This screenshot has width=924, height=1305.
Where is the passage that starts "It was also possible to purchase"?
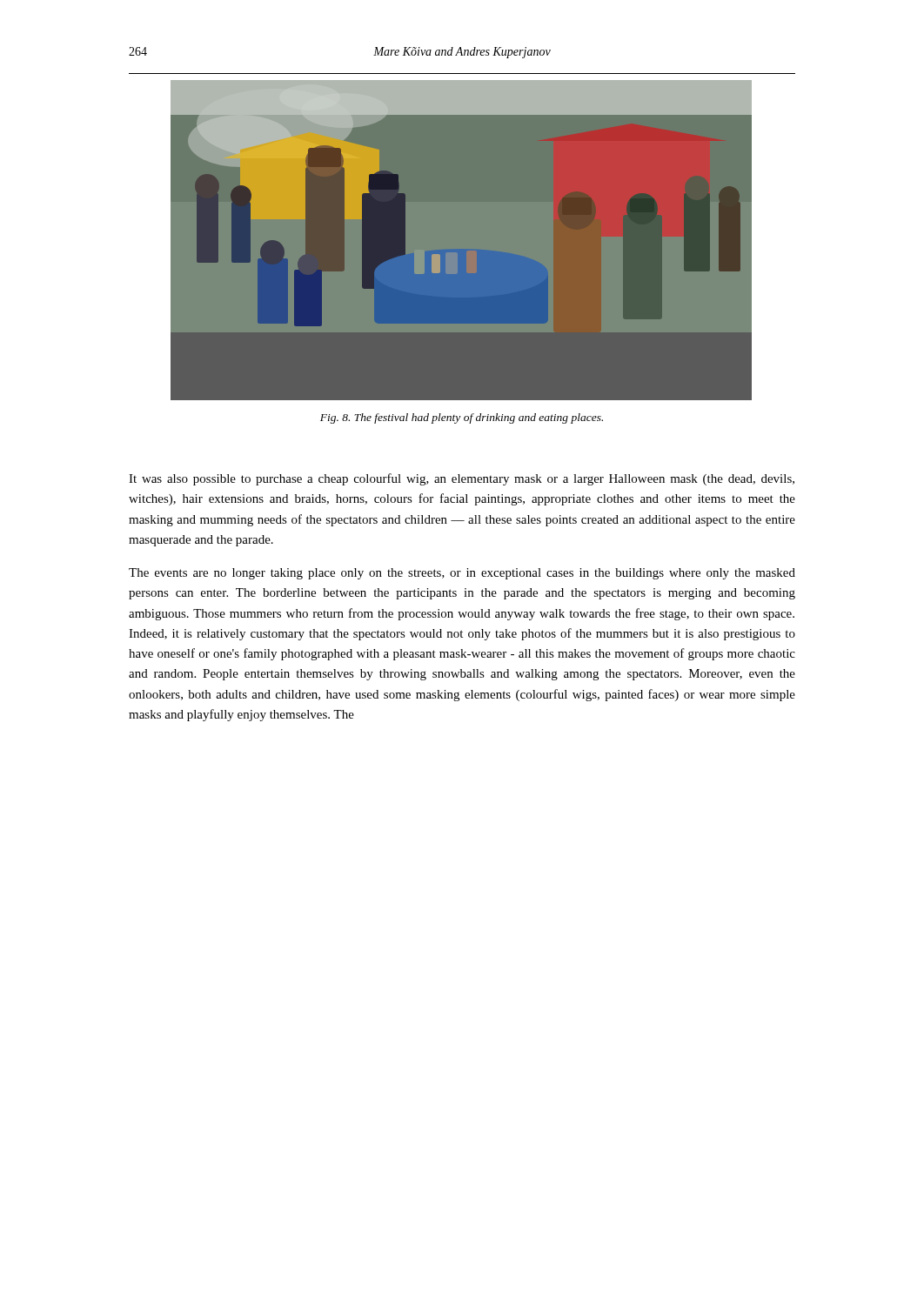462,597
